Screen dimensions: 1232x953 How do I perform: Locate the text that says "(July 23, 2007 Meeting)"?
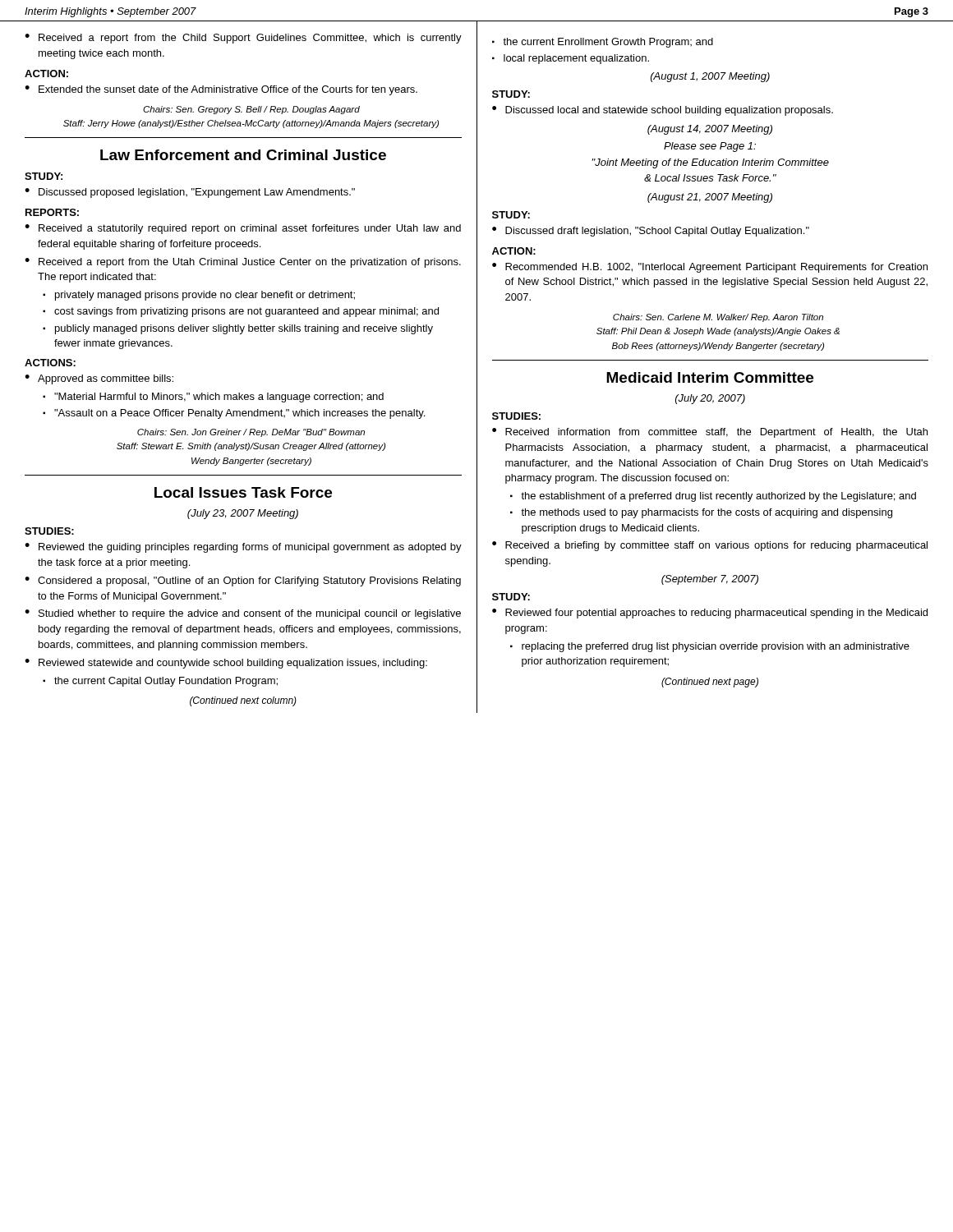click(243, 513)
